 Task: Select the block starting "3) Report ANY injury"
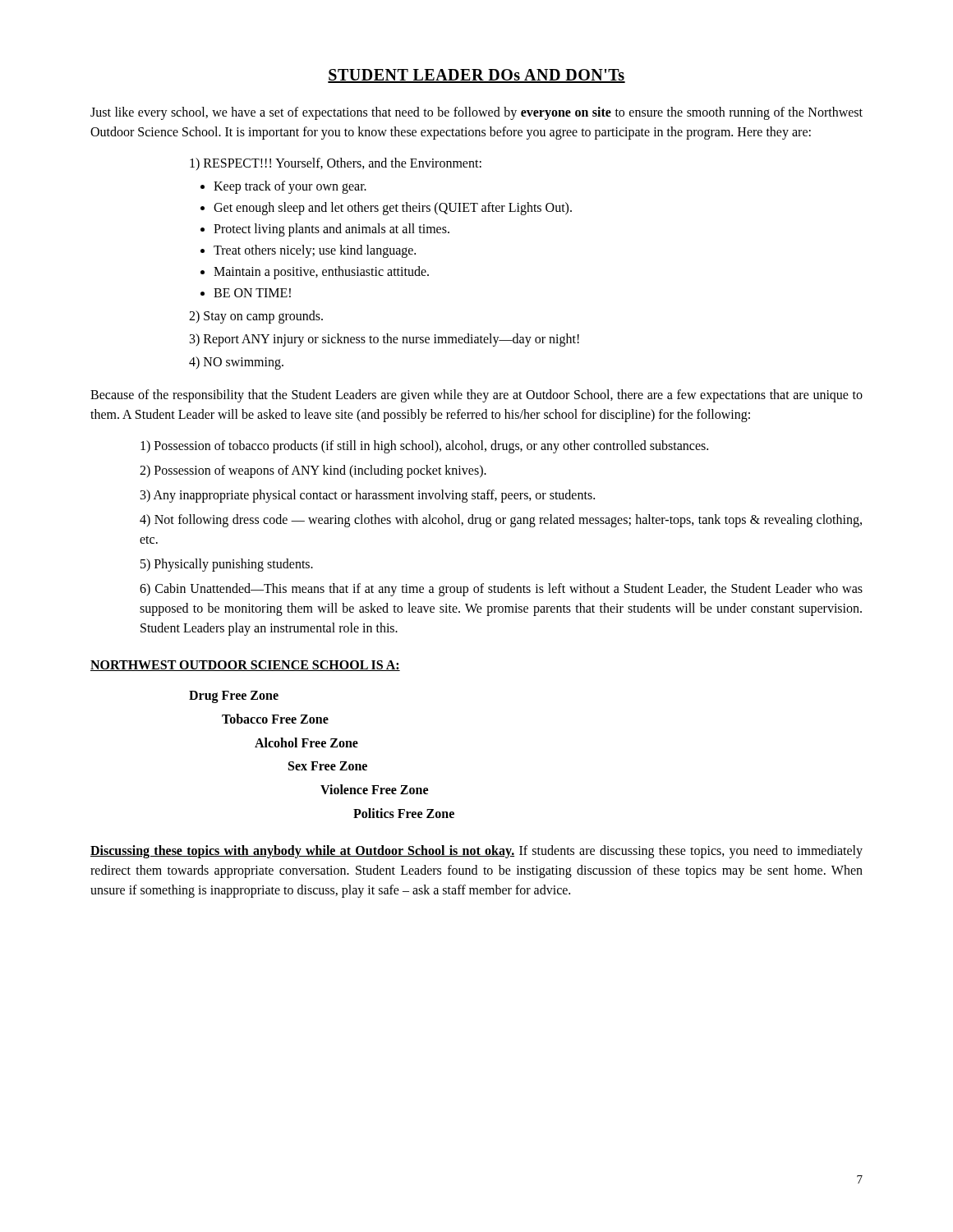click(x=385, y=339)
